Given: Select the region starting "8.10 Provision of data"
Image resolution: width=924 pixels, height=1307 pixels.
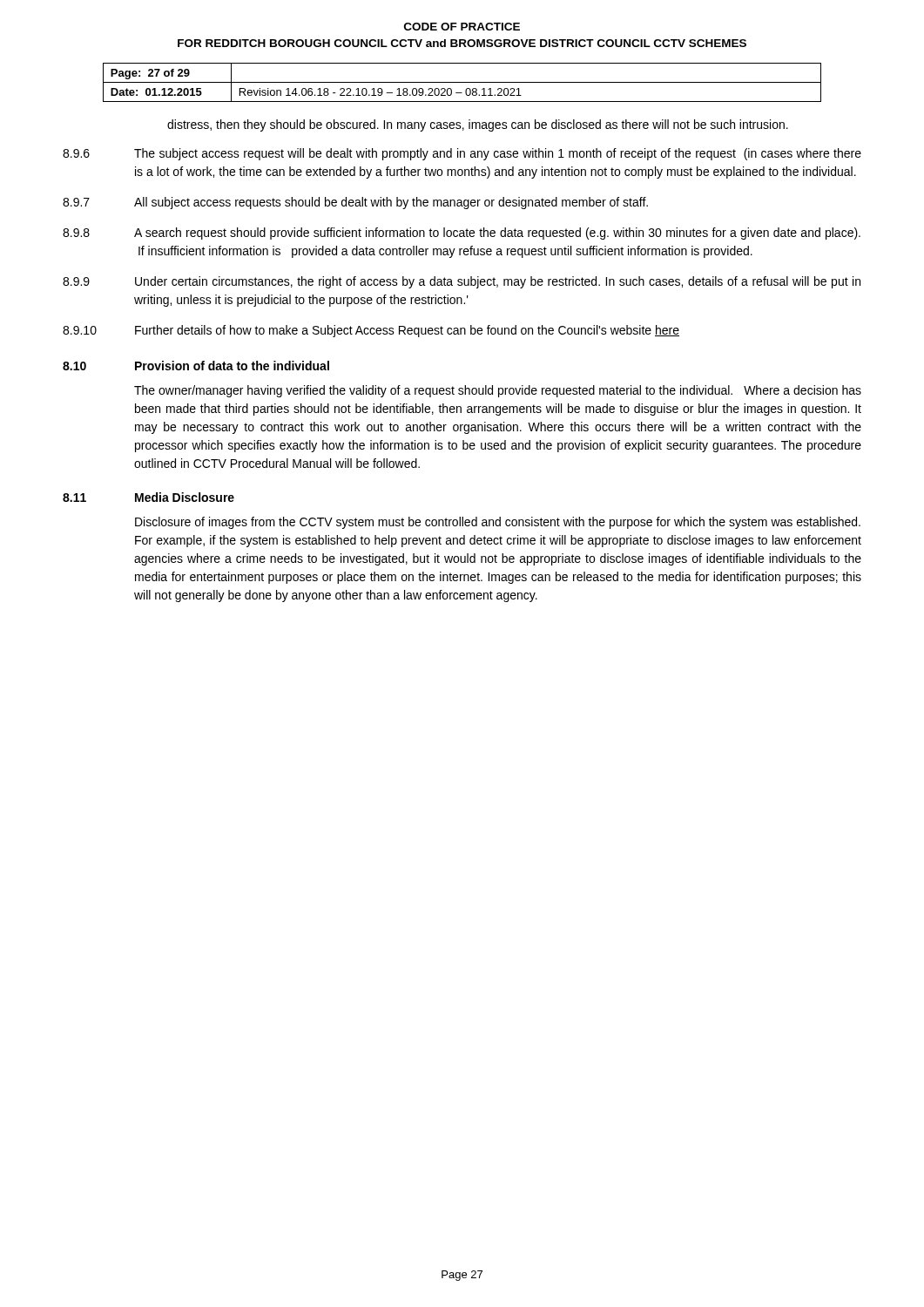Looking at the screenshot, I should coord(196,366).
